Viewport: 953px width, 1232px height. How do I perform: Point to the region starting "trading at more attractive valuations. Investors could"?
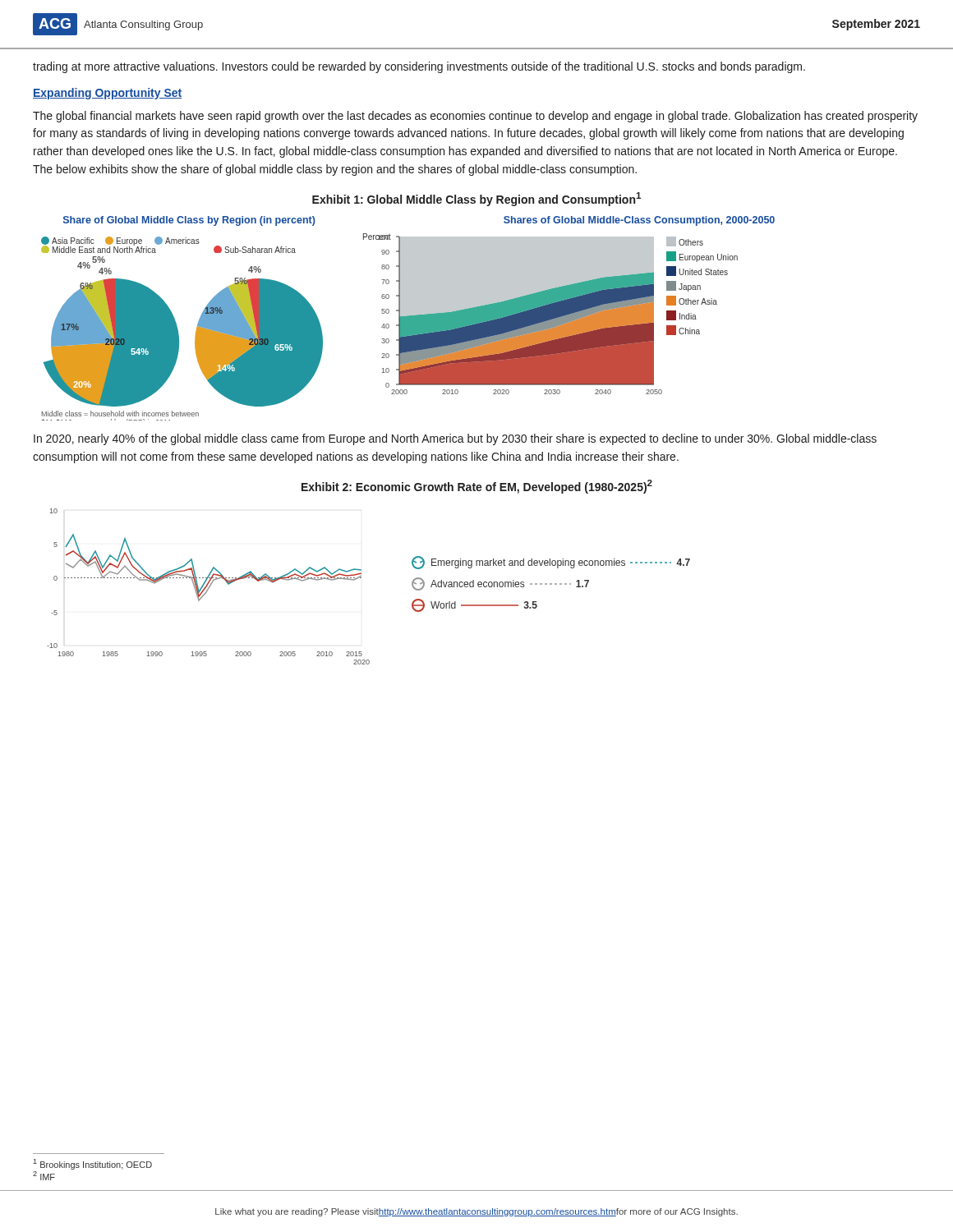click(419, 67)
